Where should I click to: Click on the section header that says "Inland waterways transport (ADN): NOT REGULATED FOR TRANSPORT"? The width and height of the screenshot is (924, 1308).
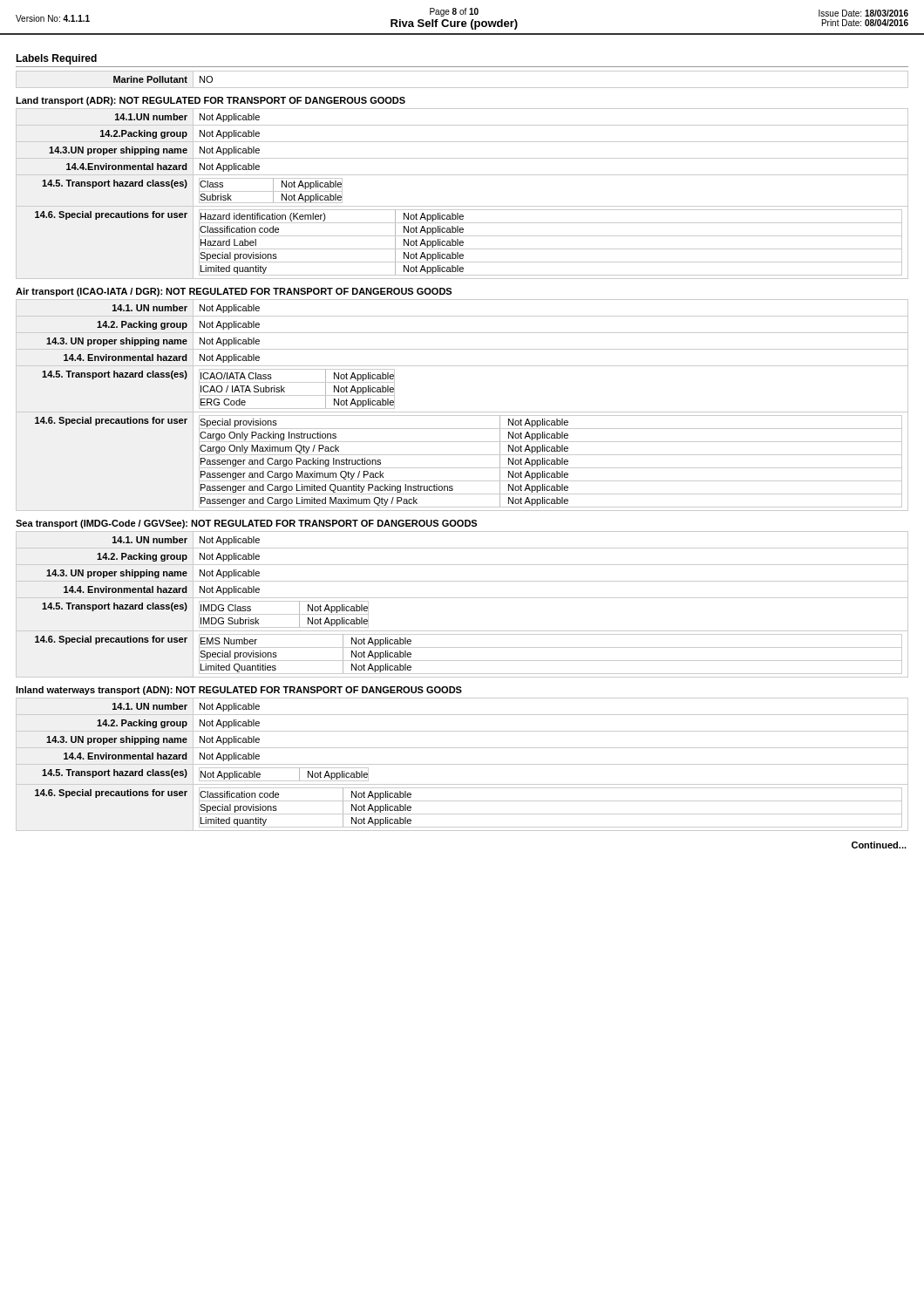(239, 690)
